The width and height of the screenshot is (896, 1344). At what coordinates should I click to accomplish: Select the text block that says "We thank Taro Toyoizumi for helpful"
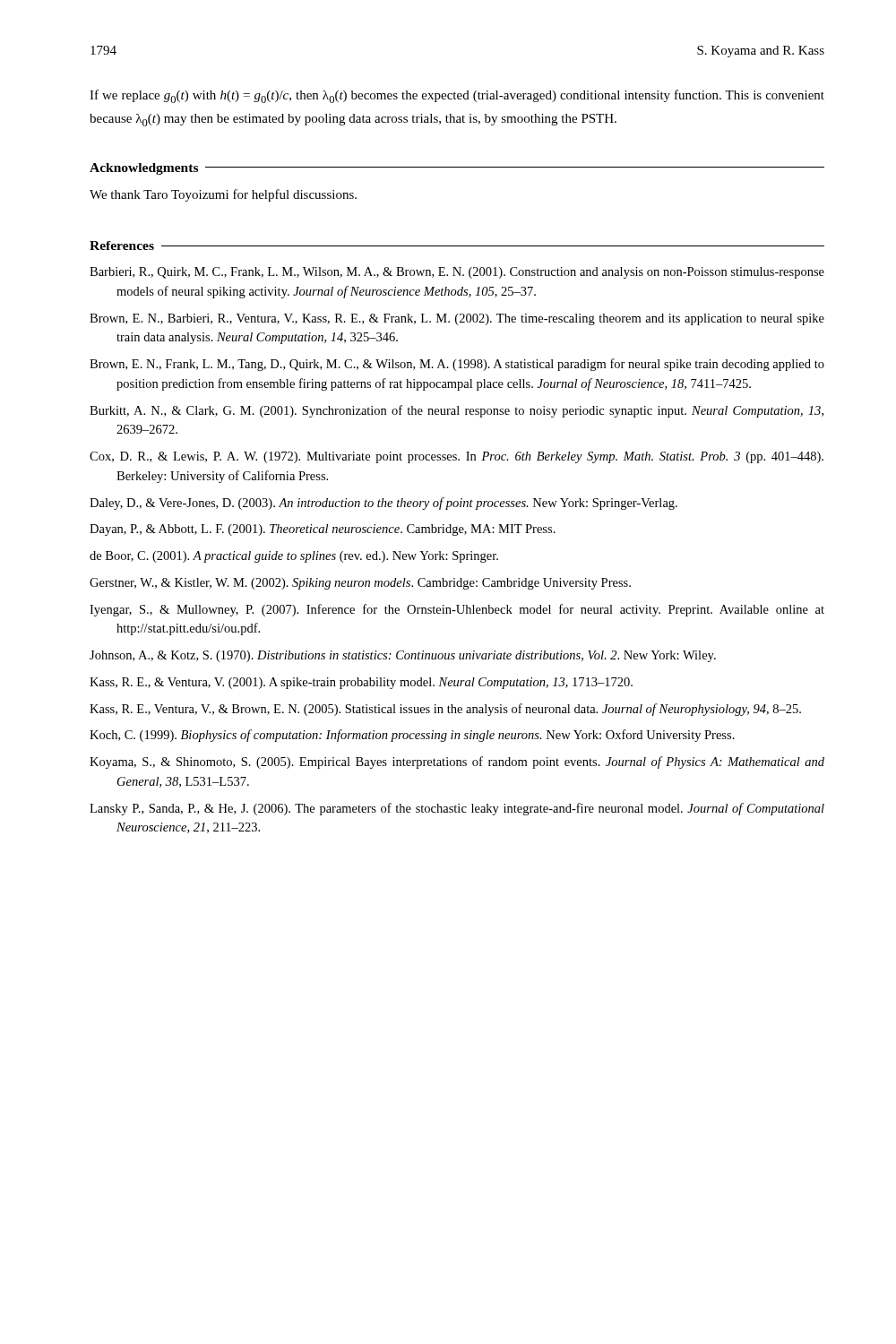[224, 194]
